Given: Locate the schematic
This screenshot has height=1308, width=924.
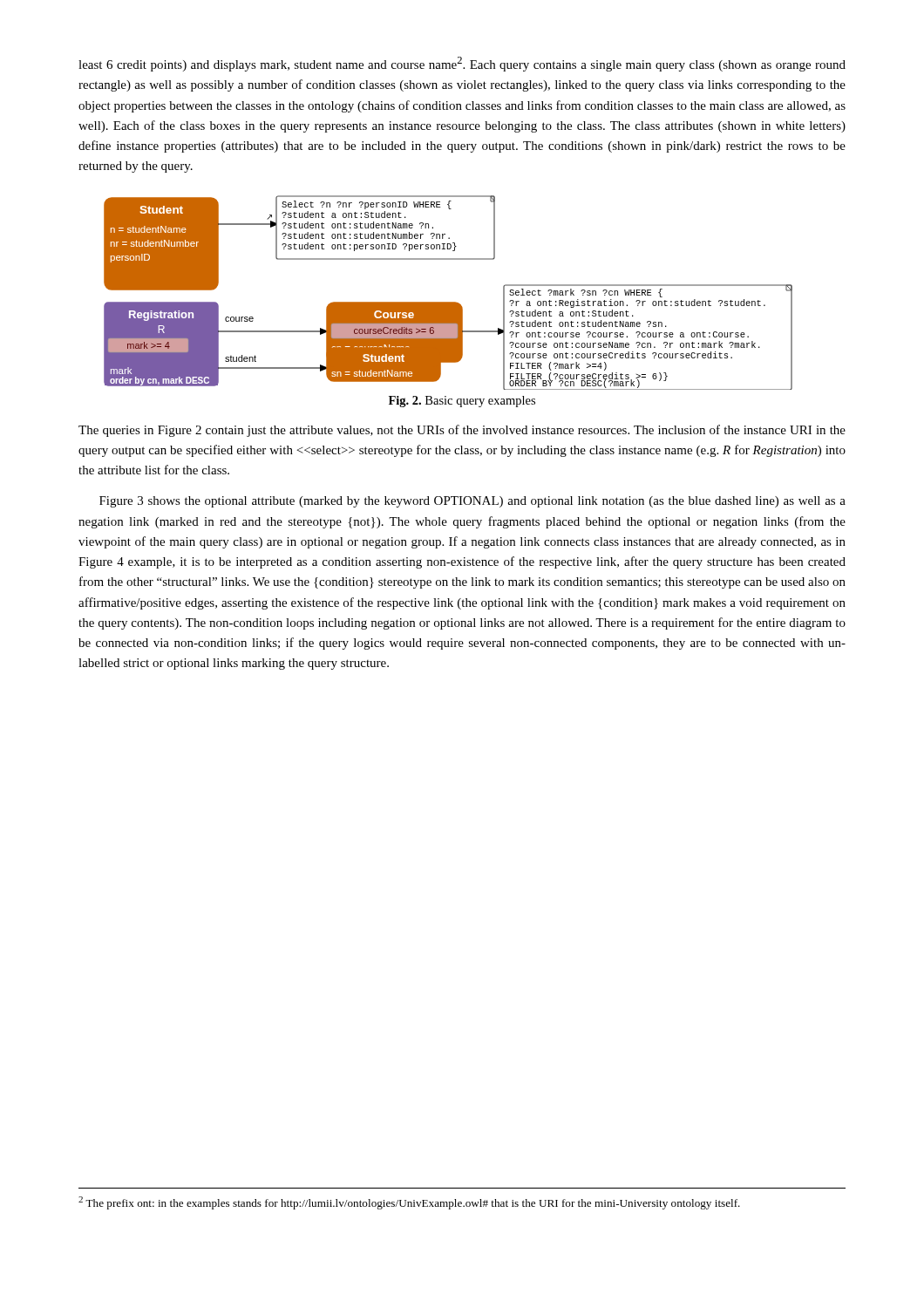Looking at the screenshot, I should pos(462,289).
